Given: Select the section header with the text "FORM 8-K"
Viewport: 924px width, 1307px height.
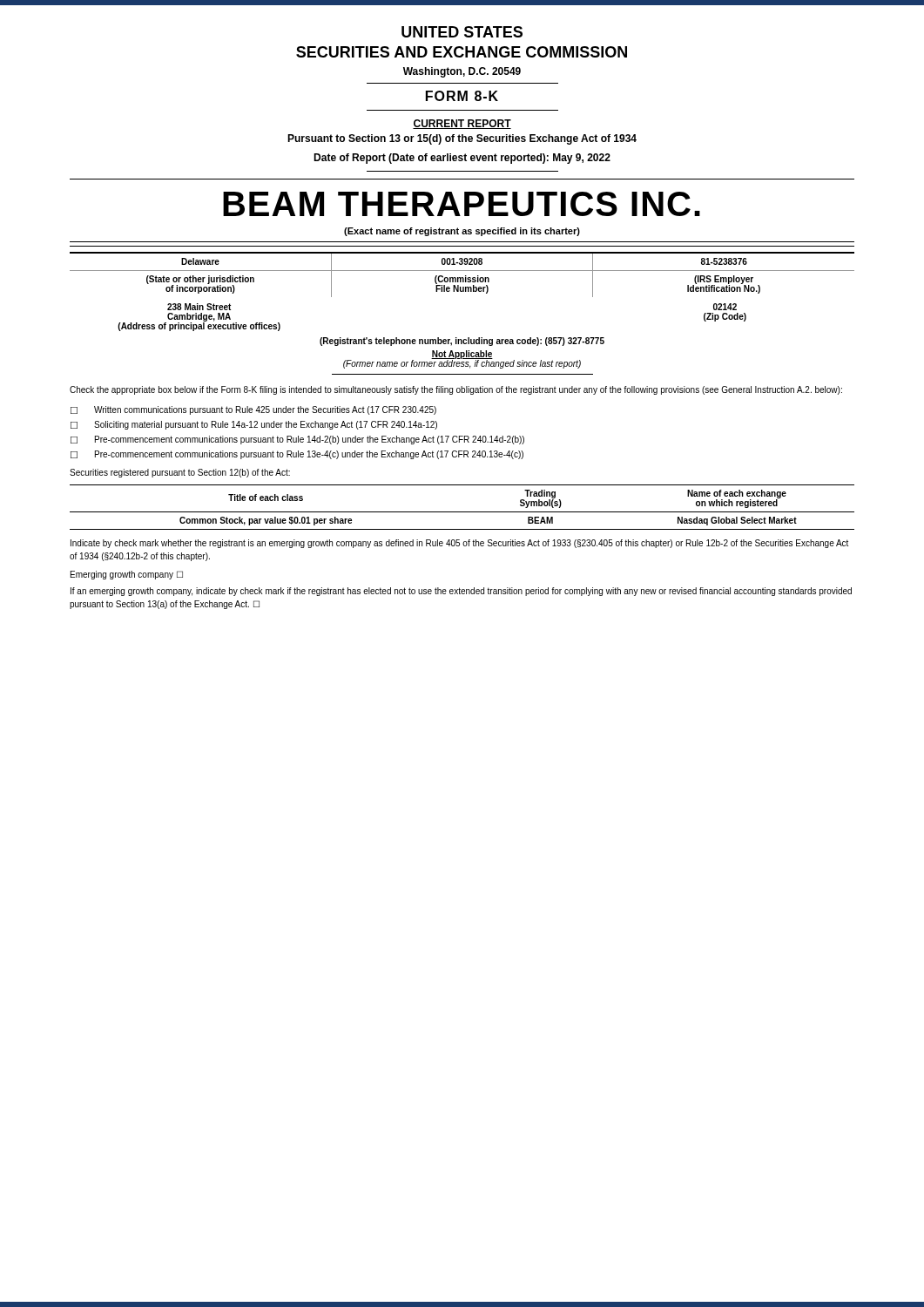Looking at the screenshot, I should [x=462, y=96].
